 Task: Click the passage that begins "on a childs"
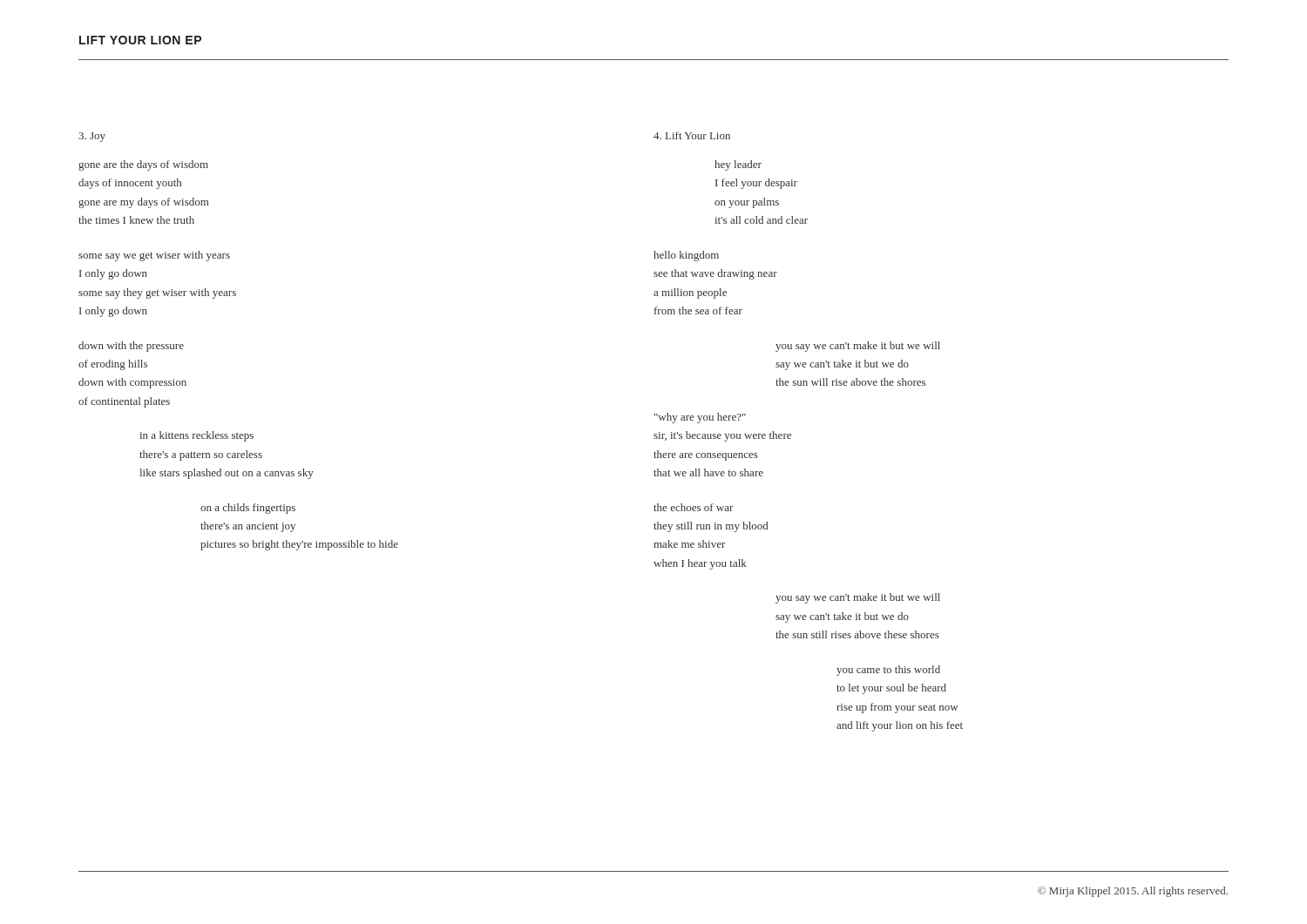[299, 526]
